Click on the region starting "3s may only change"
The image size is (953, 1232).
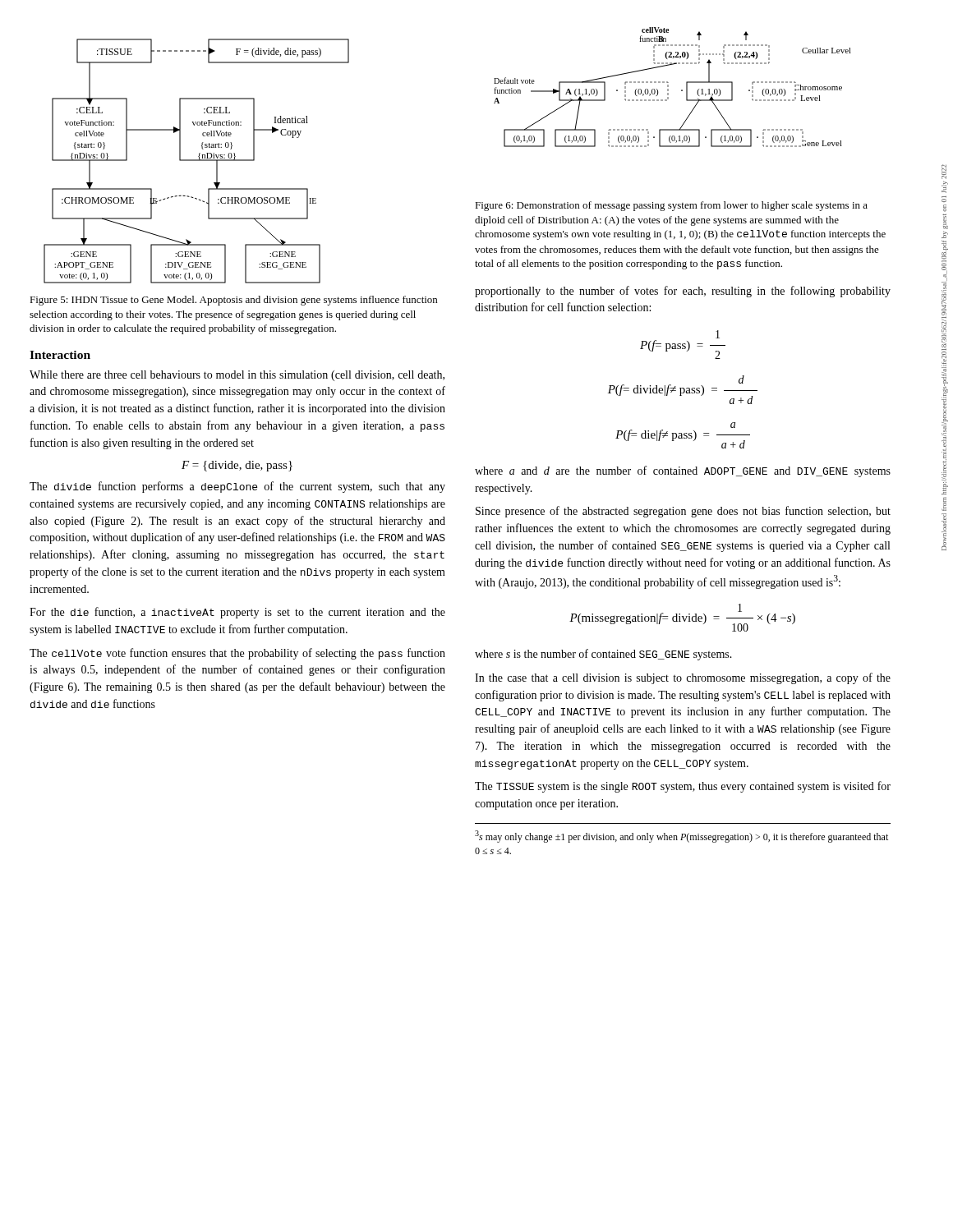click(682, 843)
